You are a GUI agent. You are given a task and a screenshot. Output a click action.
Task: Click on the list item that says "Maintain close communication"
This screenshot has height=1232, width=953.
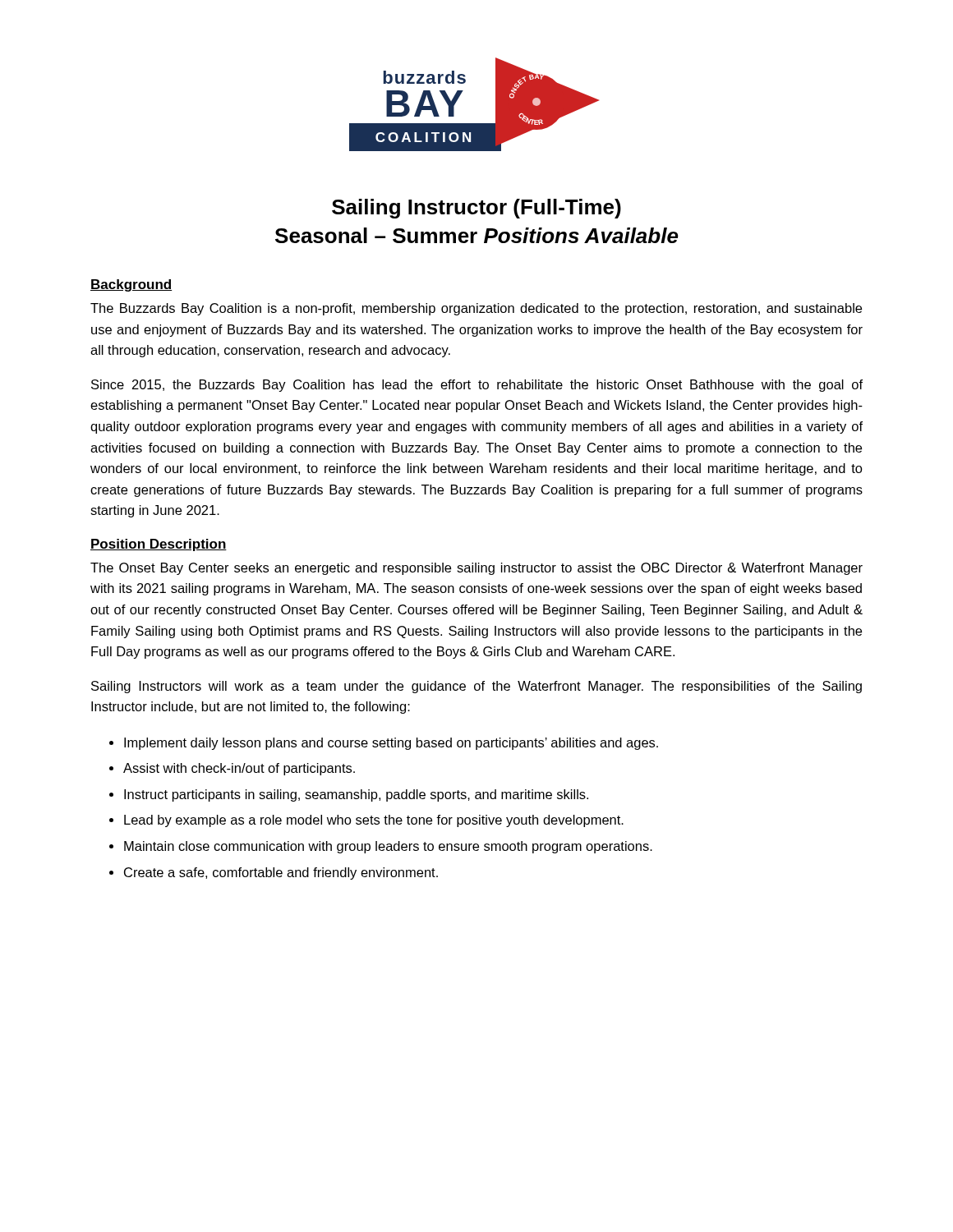388,846
